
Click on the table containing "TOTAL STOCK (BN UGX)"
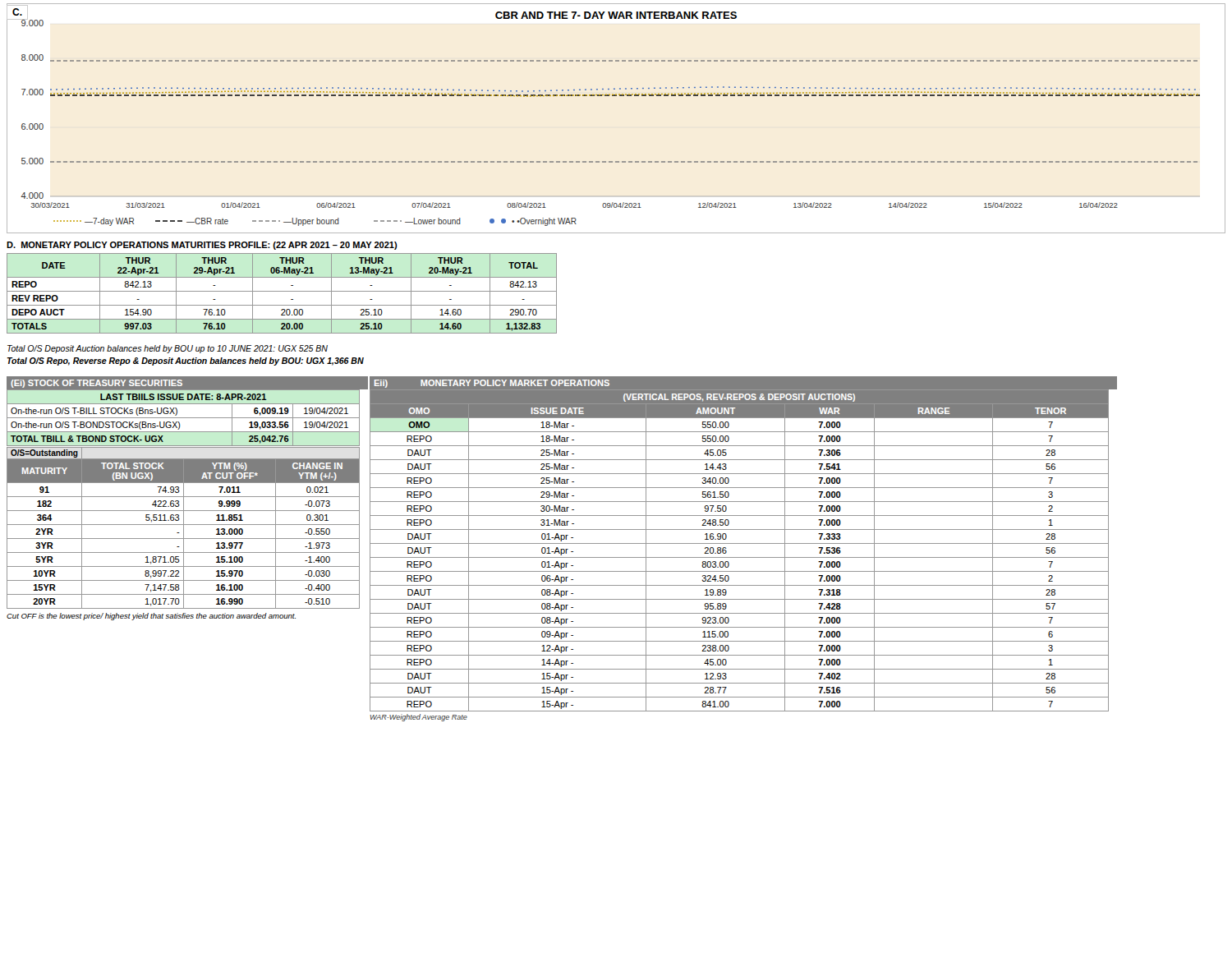183,534
